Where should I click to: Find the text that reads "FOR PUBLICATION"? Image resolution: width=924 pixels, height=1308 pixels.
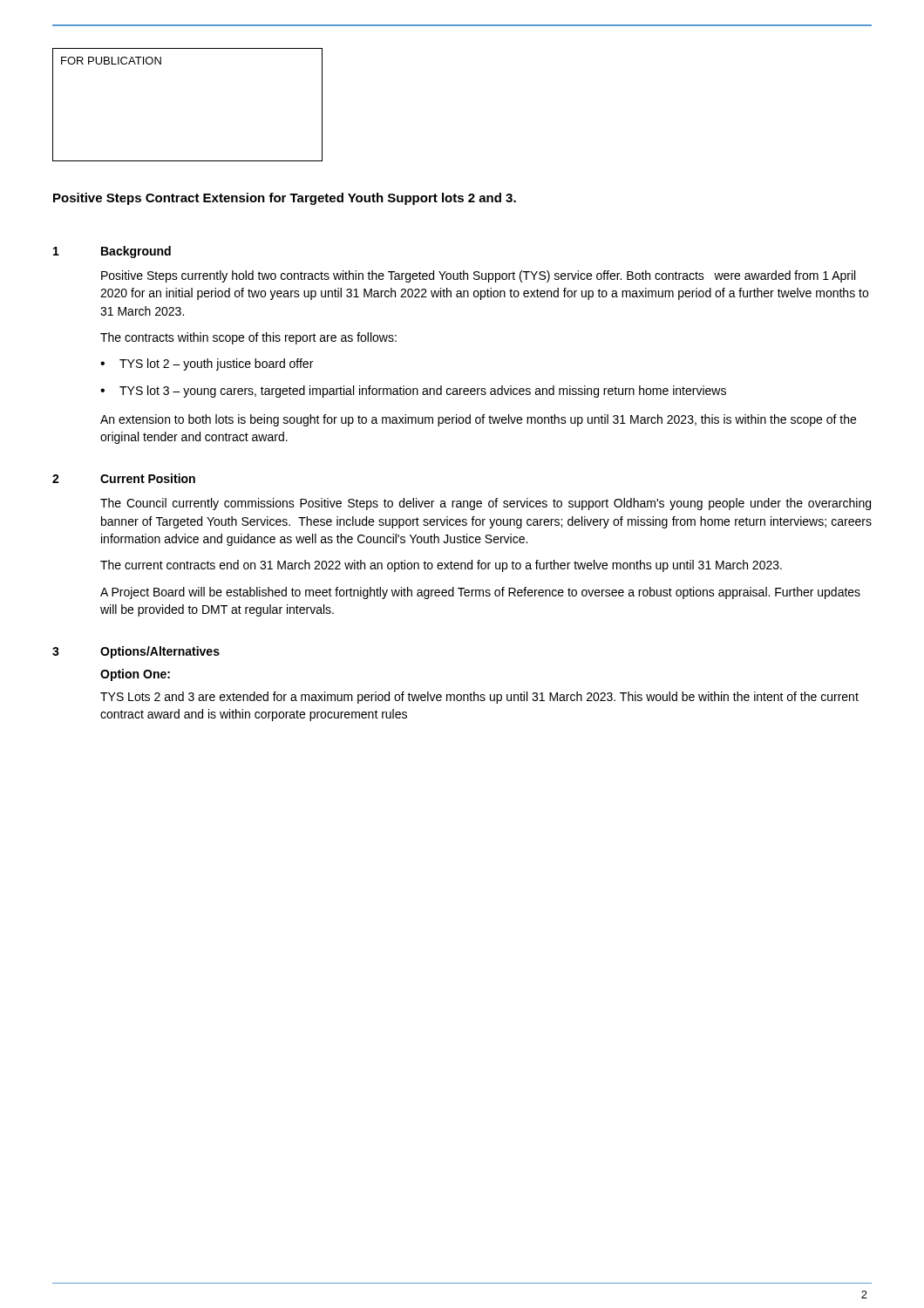click(x=111, y=61)
